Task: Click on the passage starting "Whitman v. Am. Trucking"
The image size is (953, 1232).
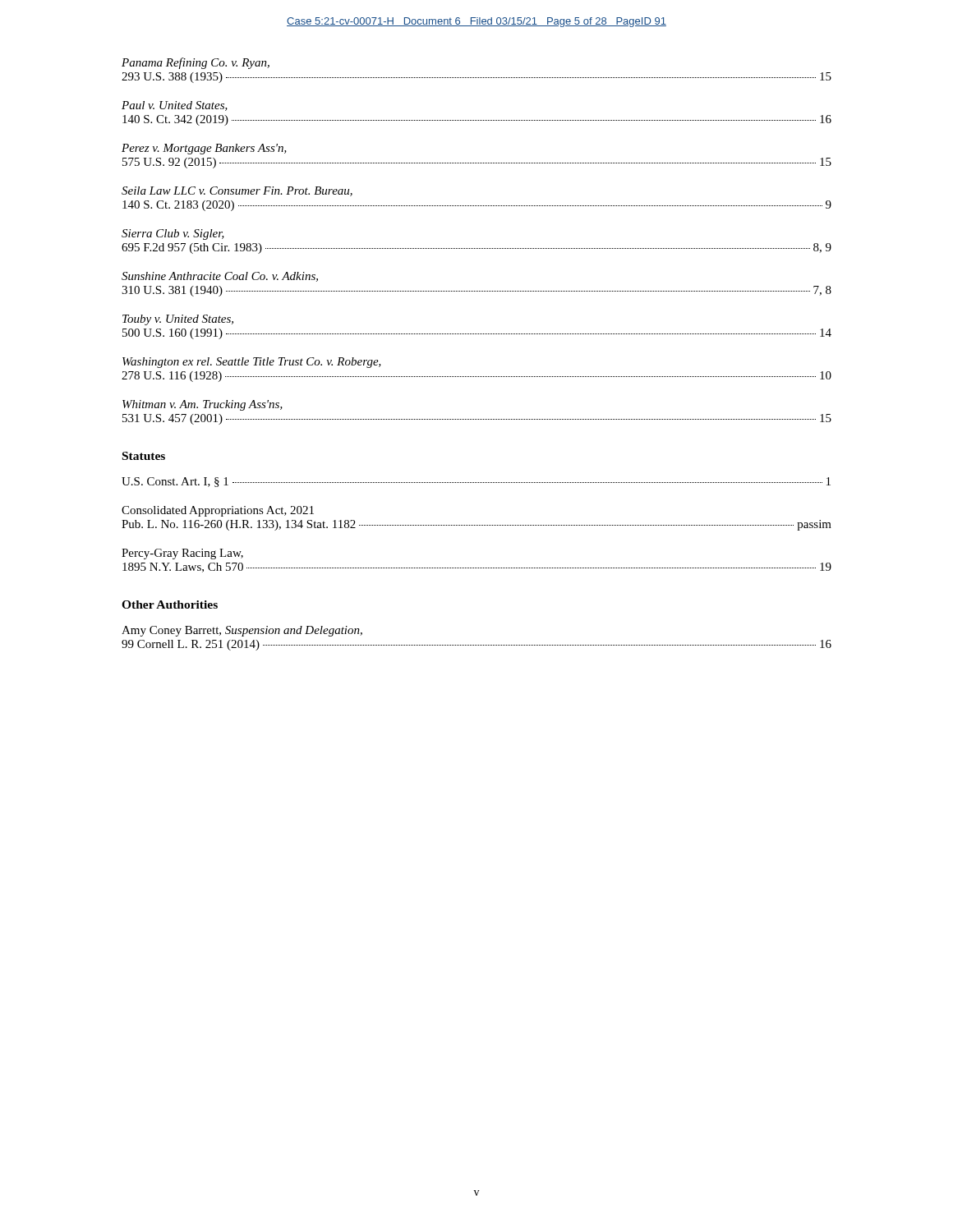Action: pyautogui.click(x=476, y=411)
